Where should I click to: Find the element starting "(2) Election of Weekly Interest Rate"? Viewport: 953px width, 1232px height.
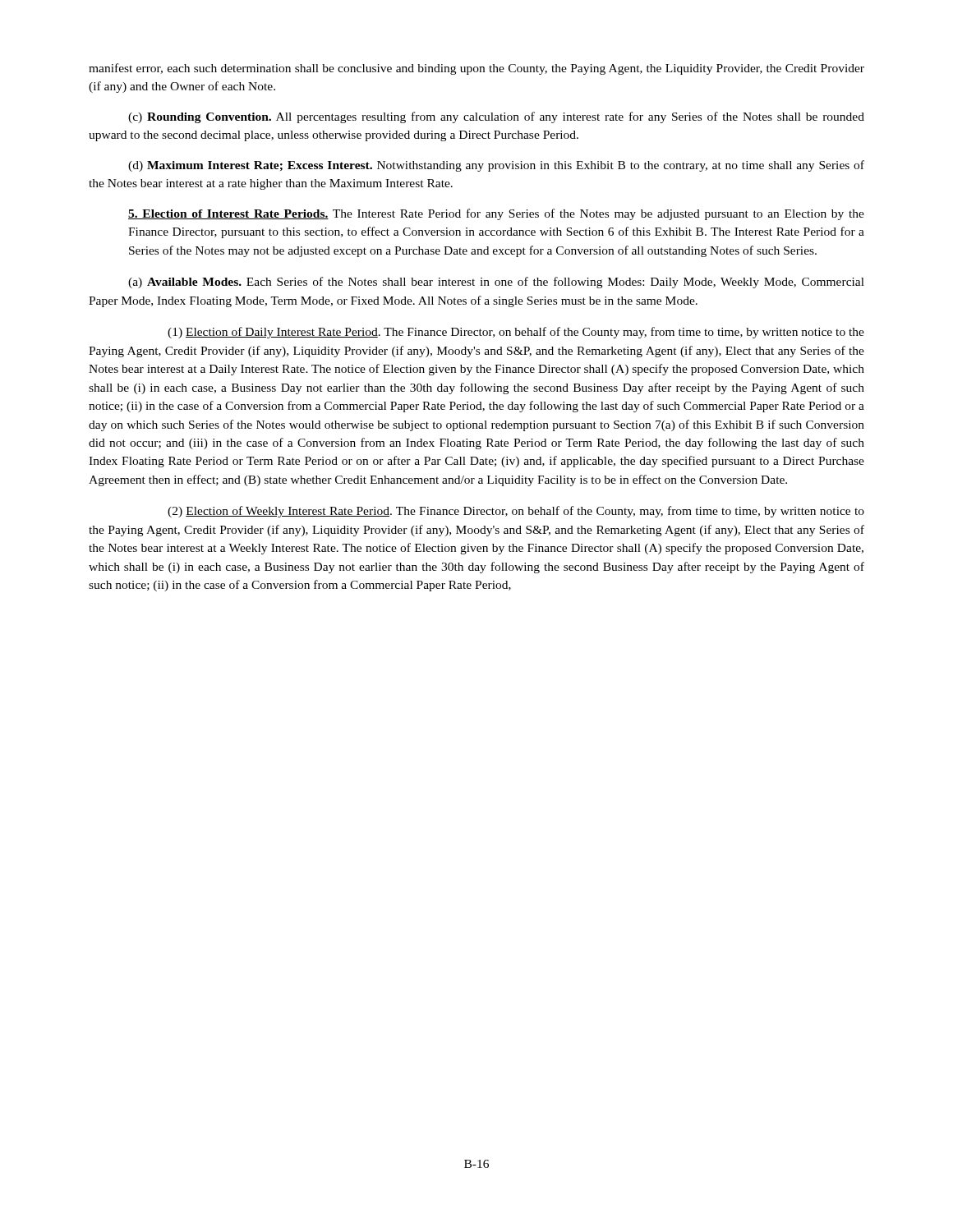pyautogui.click(x=476, y=548)
